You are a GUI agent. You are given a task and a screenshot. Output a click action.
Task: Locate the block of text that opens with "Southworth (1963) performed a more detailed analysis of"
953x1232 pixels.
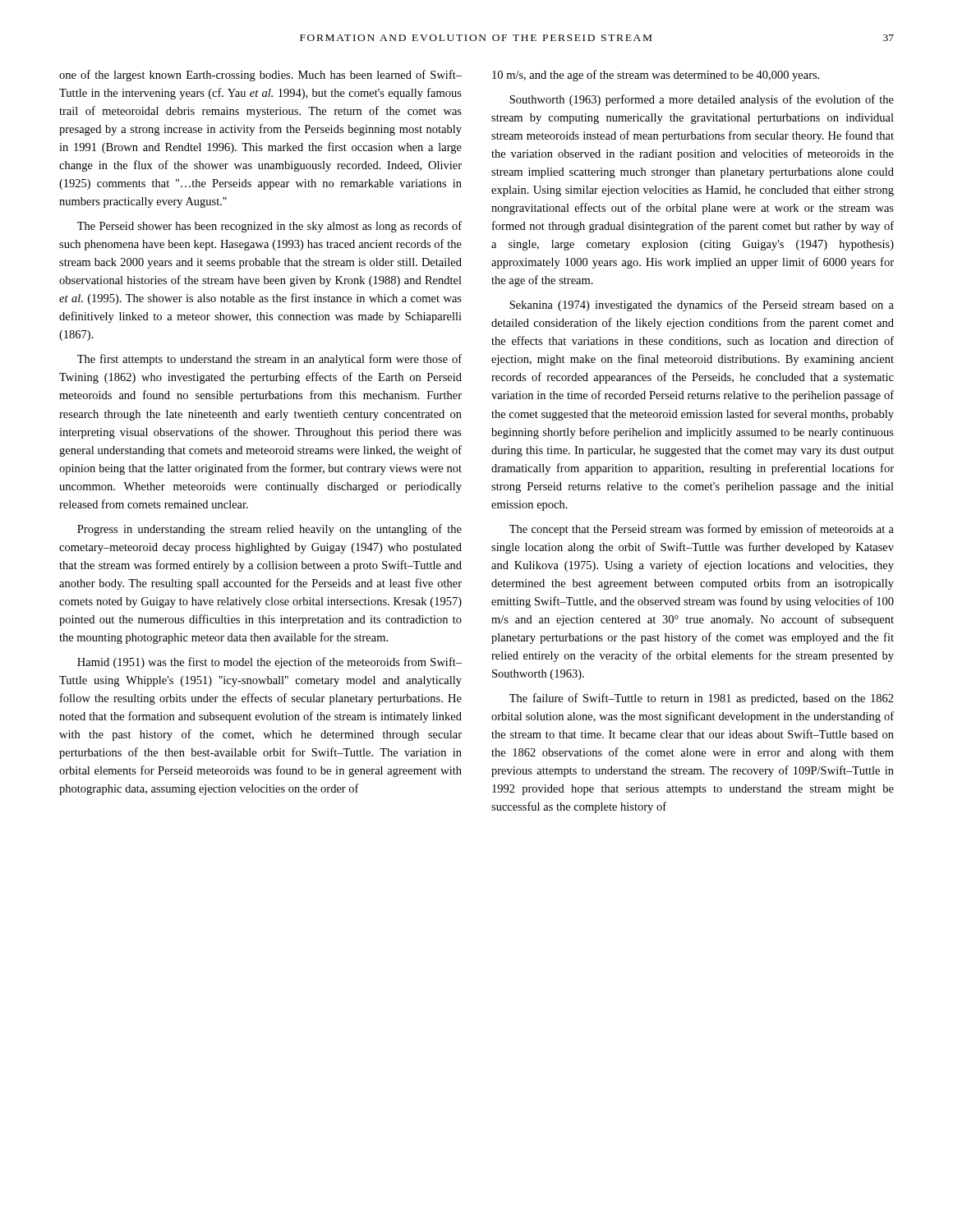coord(693,190)
